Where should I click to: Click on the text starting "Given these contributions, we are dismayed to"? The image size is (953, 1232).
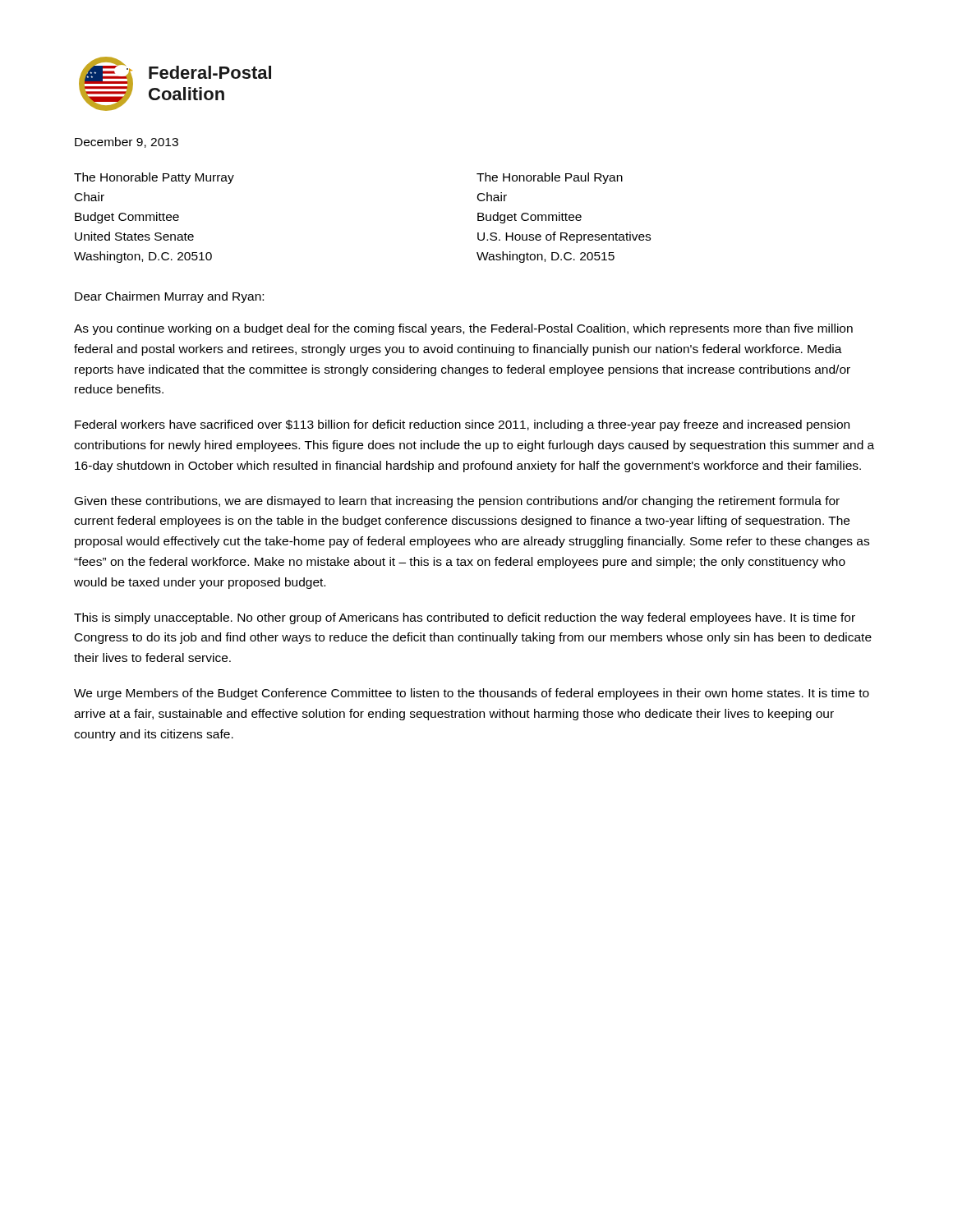click(472, 541)
